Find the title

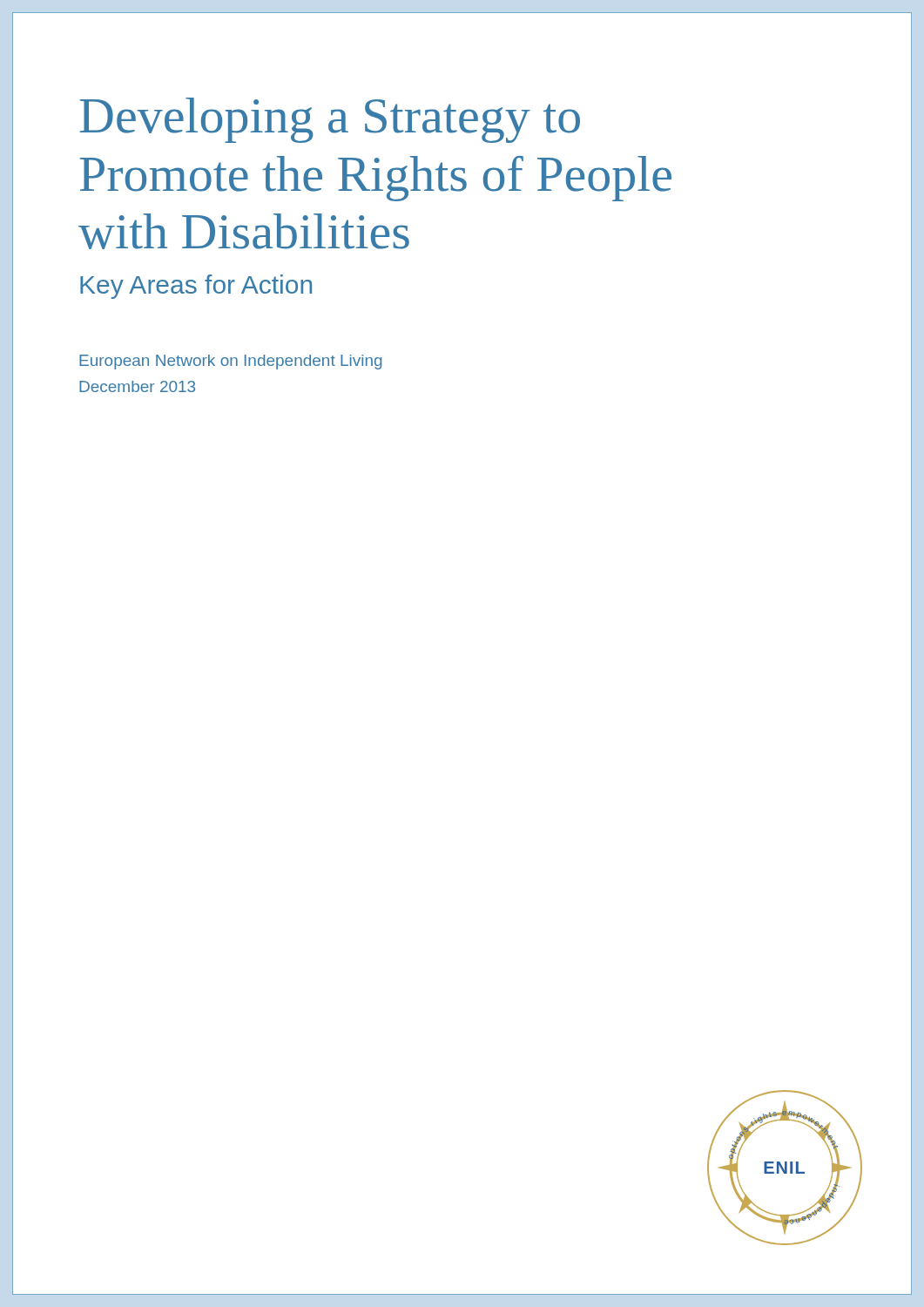coord(462,194)
